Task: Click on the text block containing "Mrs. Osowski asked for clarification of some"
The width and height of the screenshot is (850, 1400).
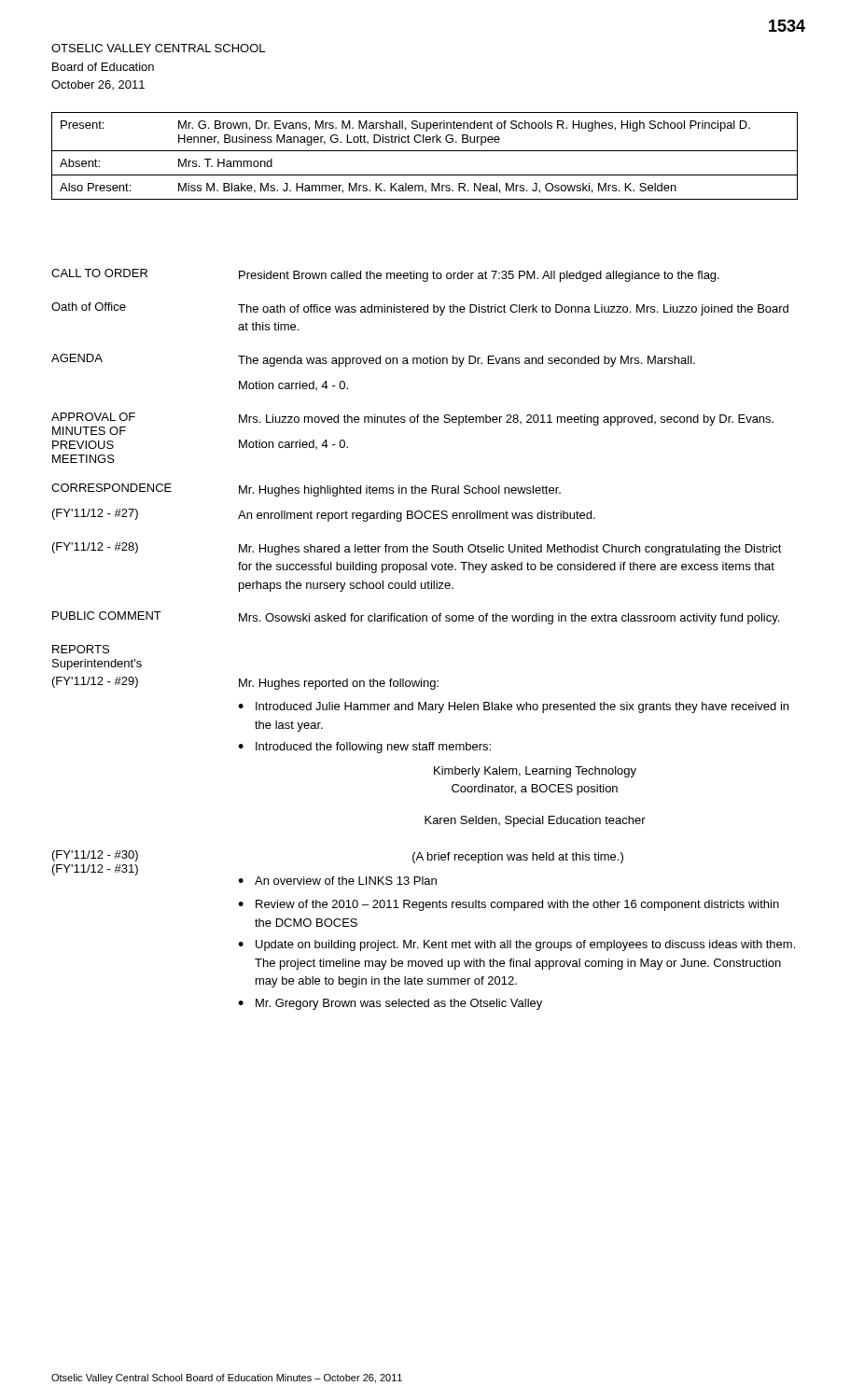Action: 509,617
